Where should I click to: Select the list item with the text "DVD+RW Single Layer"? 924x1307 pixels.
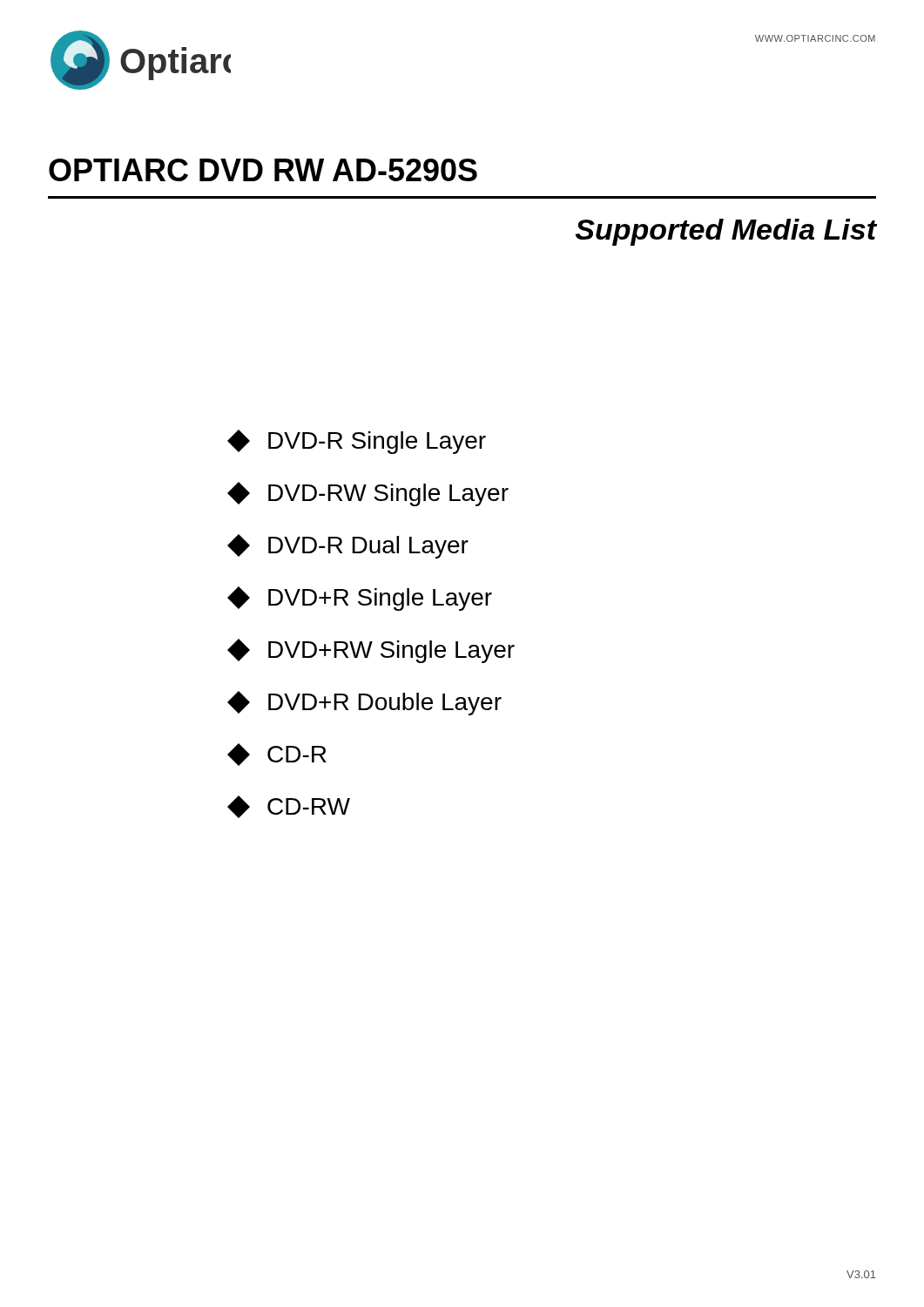click(371, 650)
